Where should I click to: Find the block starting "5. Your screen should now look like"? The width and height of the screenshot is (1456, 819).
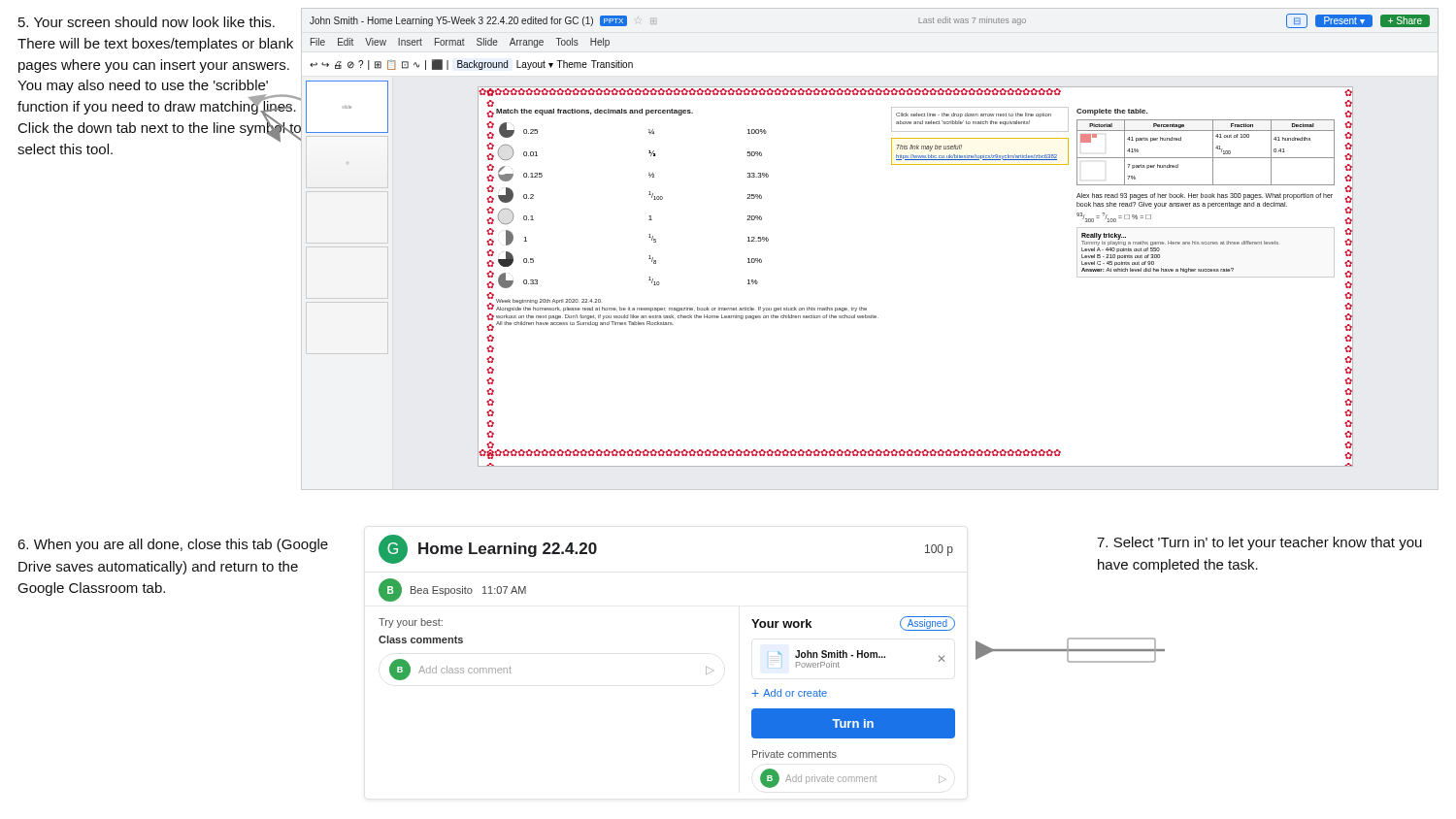(x=160, y=85)
